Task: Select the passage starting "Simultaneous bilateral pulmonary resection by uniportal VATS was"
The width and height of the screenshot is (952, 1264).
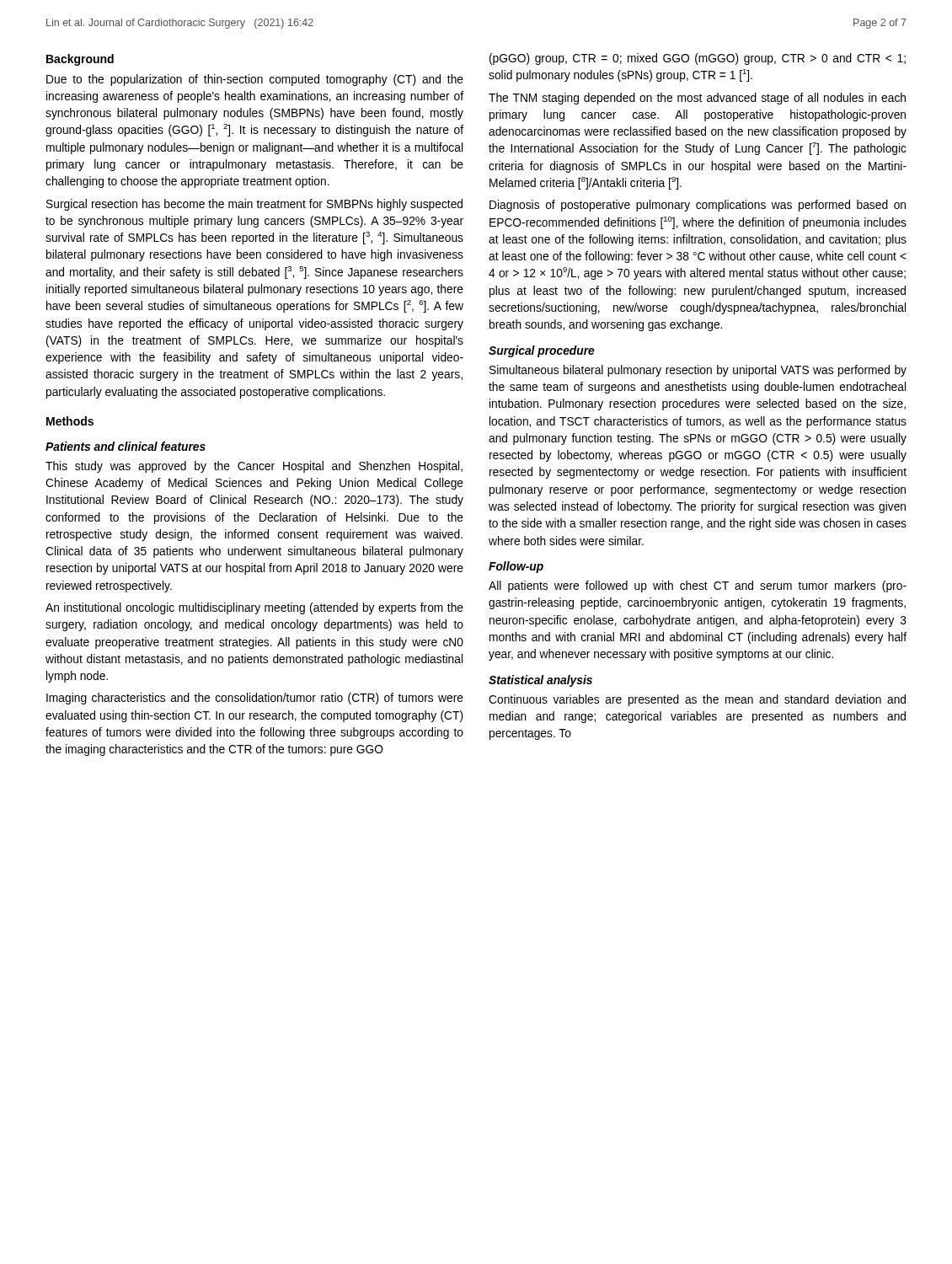Action: [x=698, y=456]
